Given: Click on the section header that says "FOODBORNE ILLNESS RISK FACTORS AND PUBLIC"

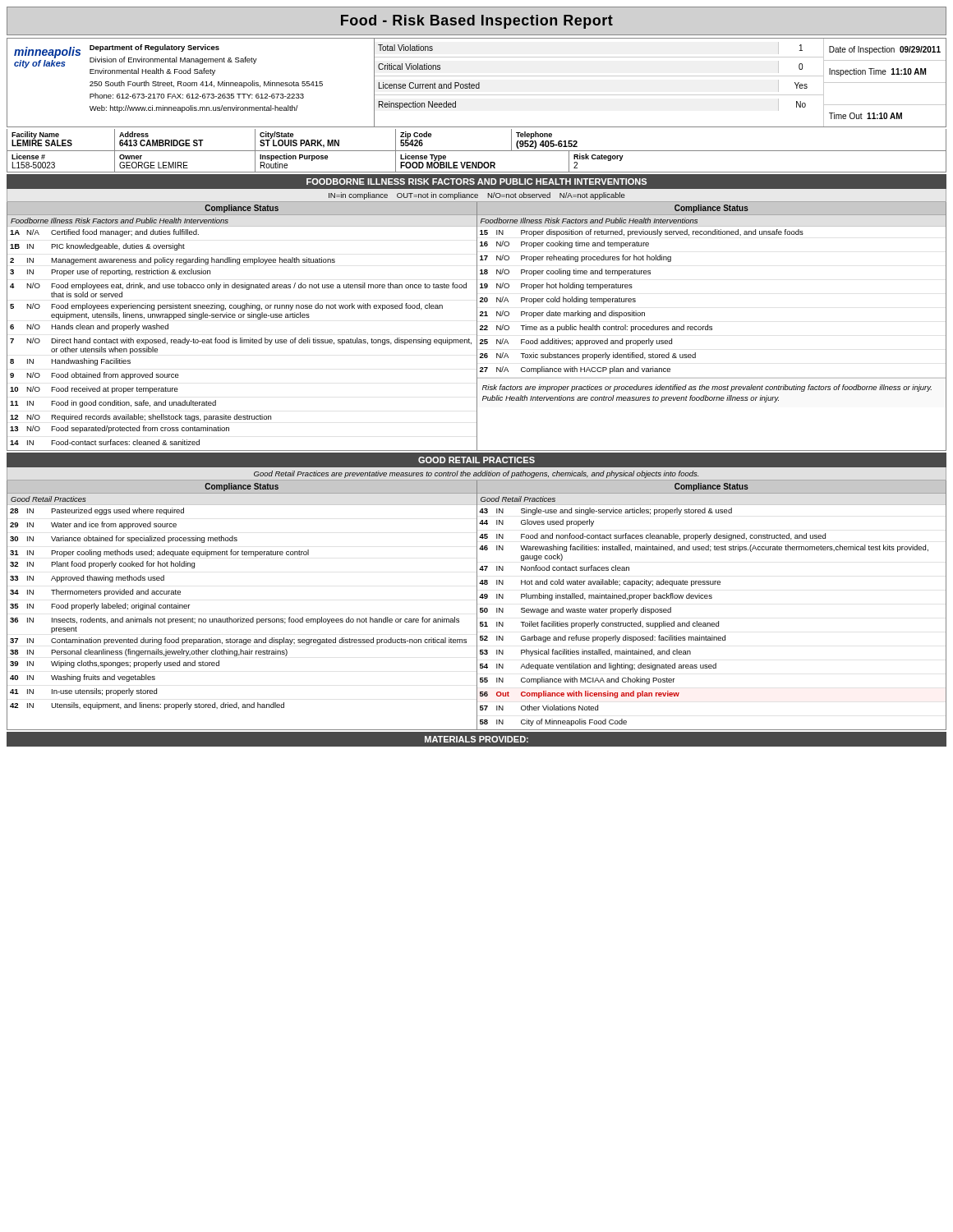Looking at the screenshot, I should tap(476, 181).
